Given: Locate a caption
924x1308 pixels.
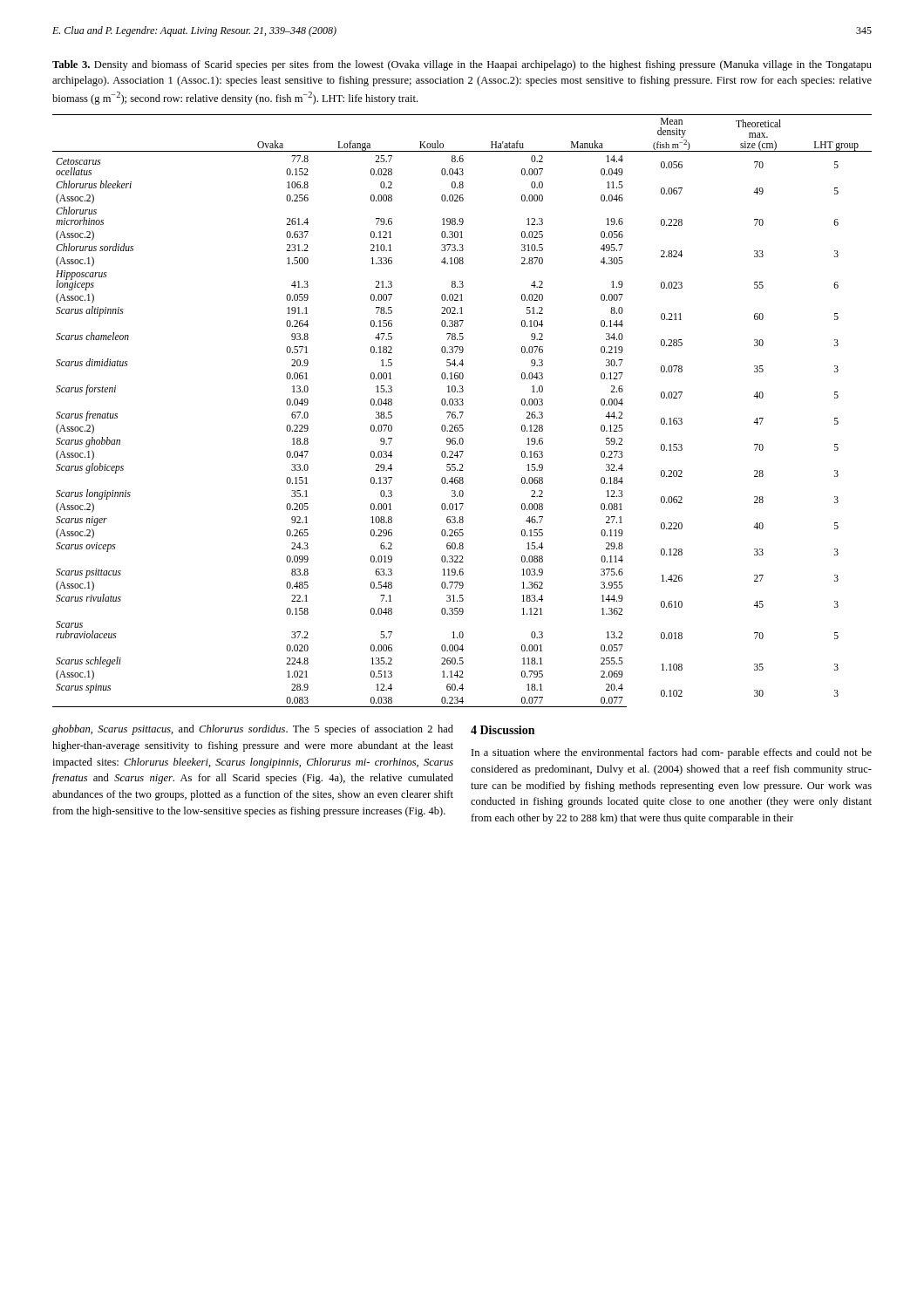Looking at the screenshot, I should pos(462,82).
